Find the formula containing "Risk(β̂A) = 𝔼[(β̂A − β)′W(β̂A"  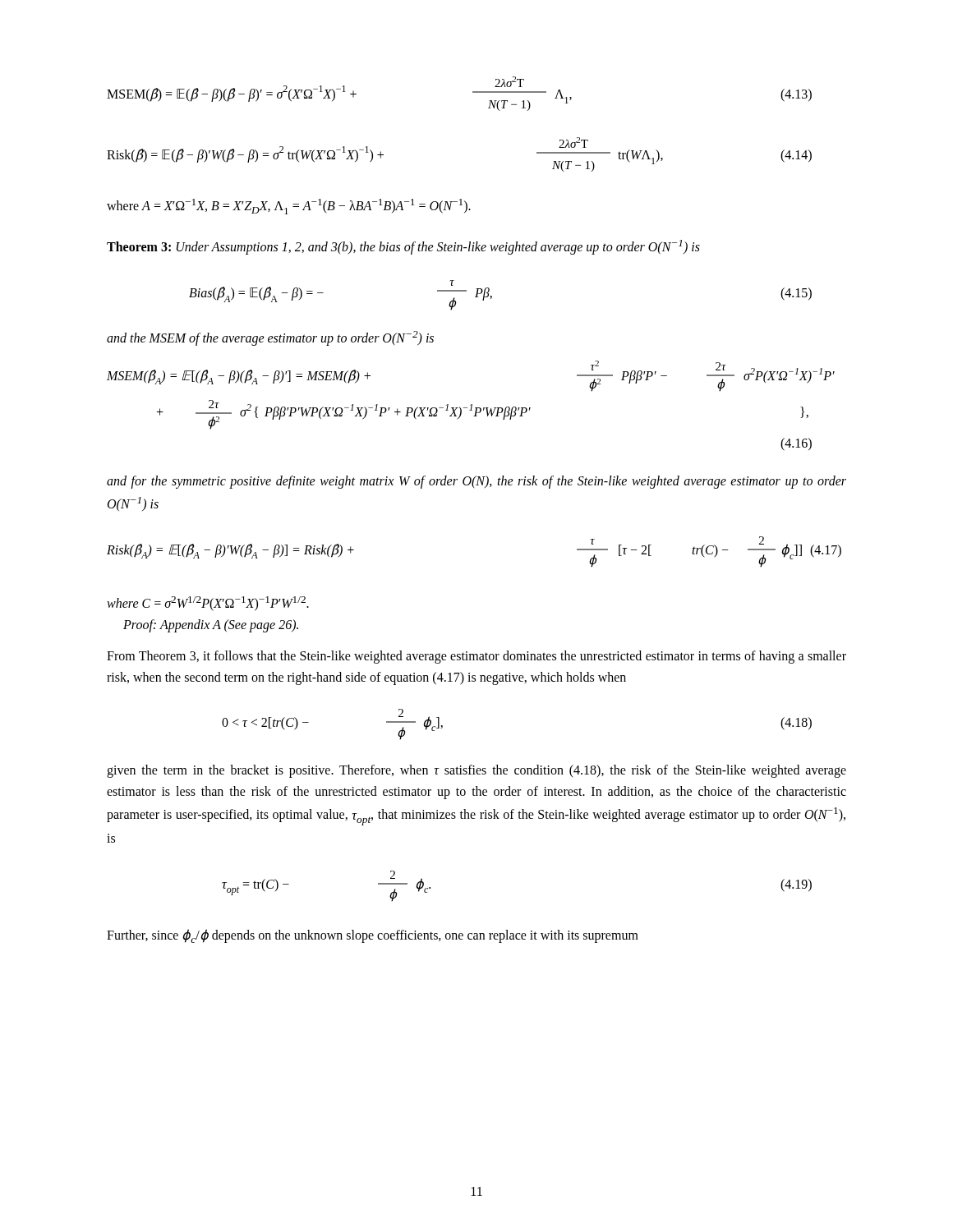(x=220, y=552)
